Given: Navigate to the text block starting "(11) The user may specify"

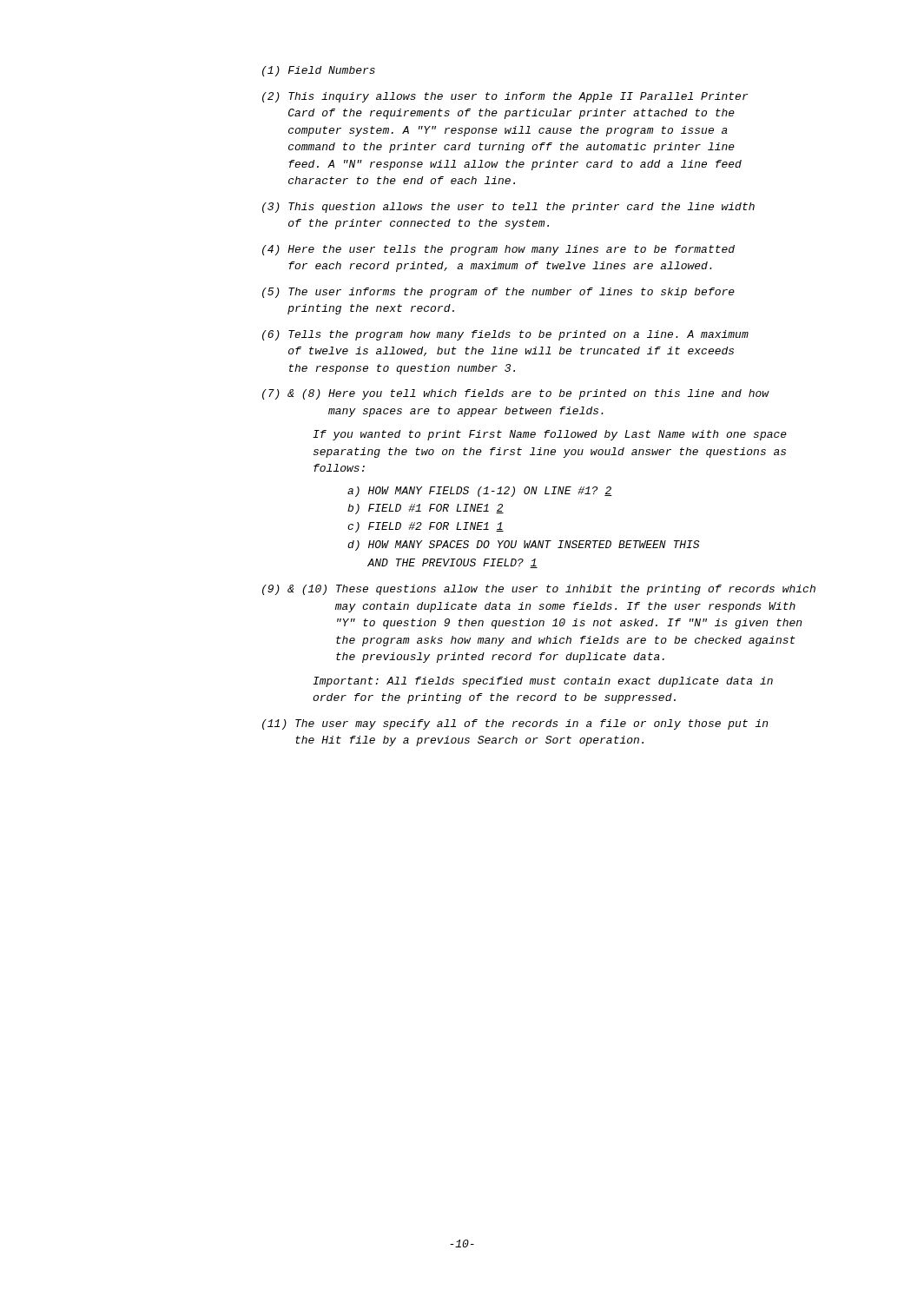Looking at the screenshot, I should click(x=515, y=733).
